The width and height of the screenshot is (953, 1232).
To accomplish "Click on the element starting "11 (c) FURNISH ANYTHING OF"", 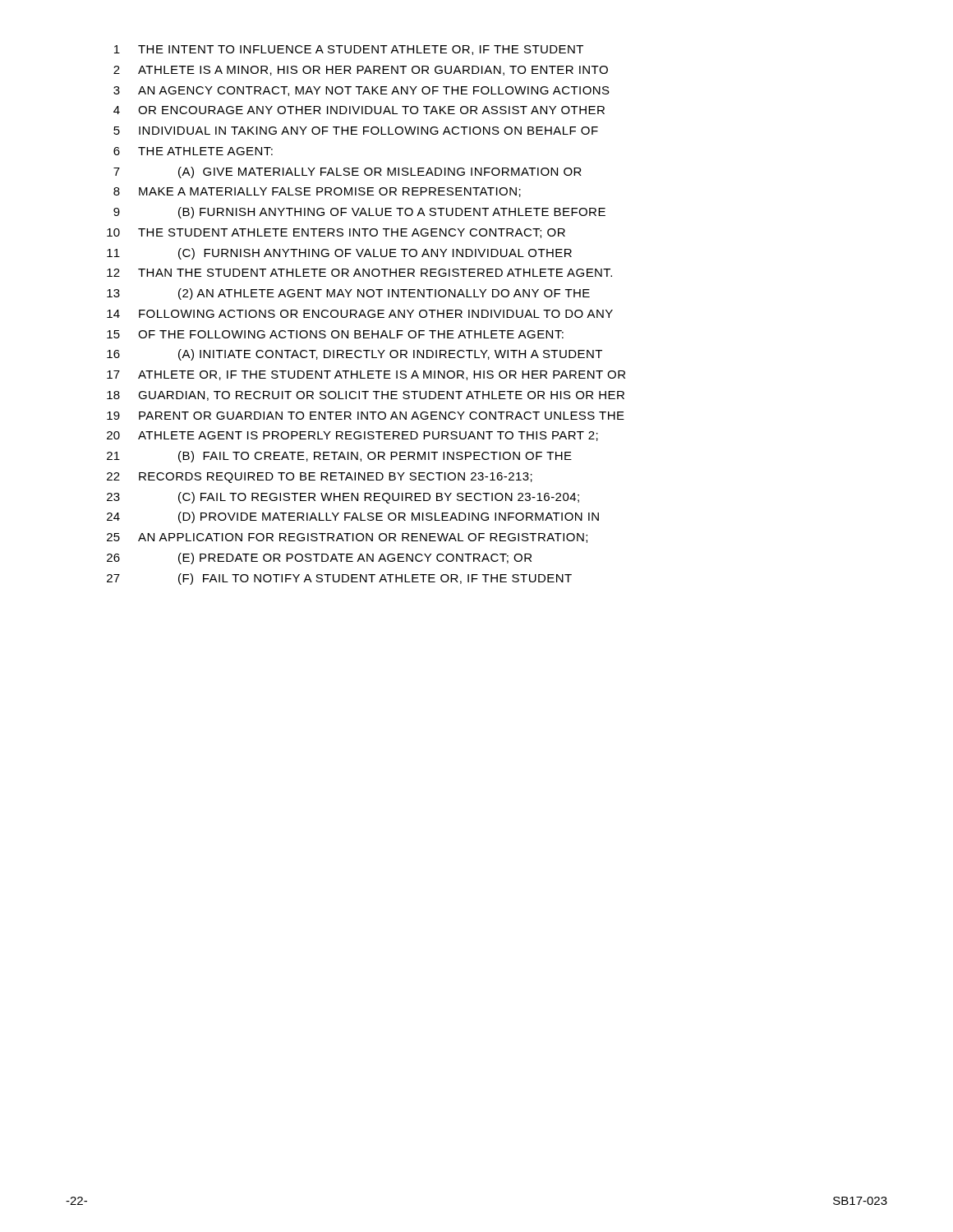I will pyautogui.click(x=331, y=253).
